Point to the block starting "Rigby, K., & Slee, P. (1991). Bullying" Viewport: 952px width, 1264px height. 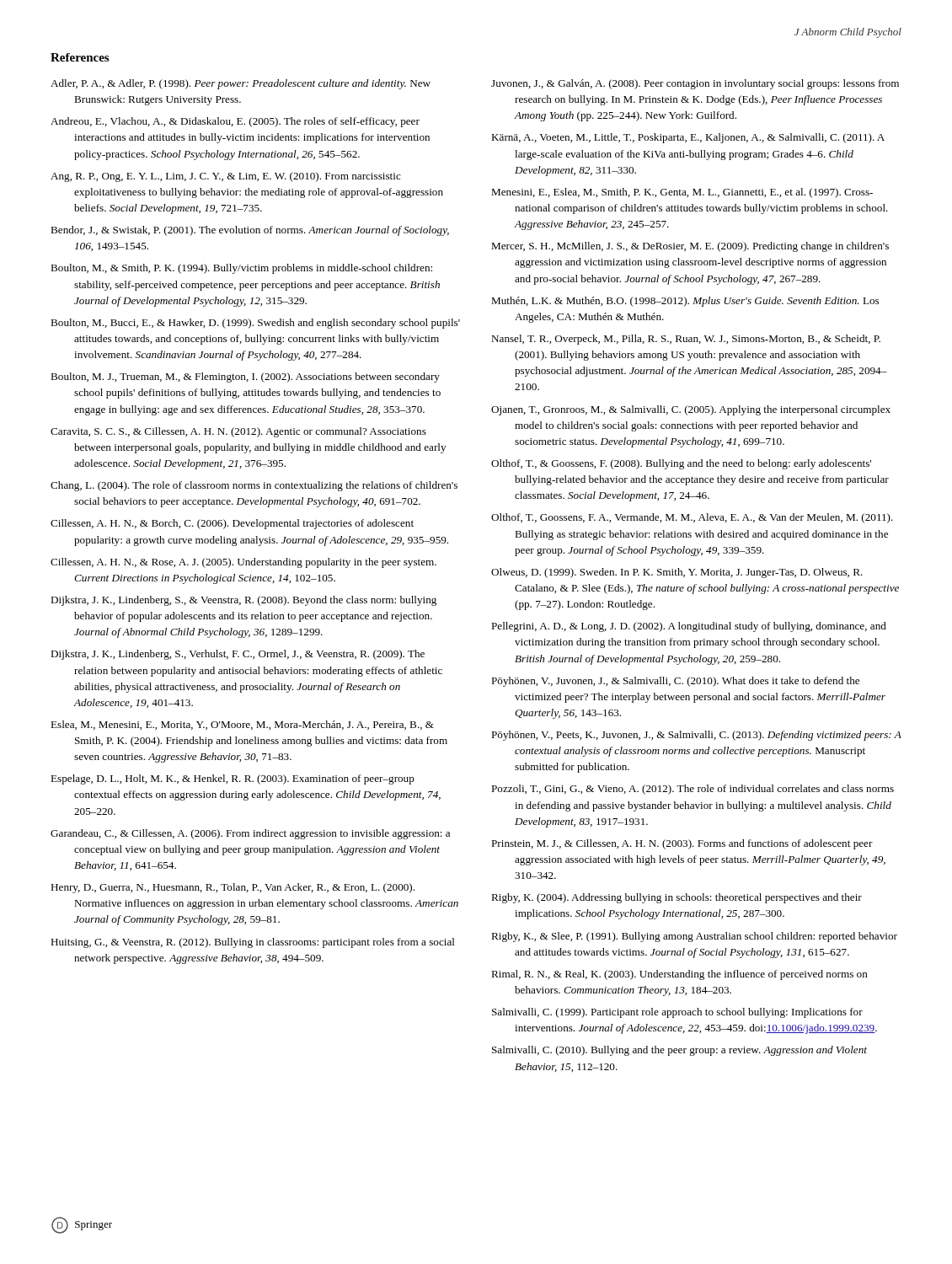(694, 944)
